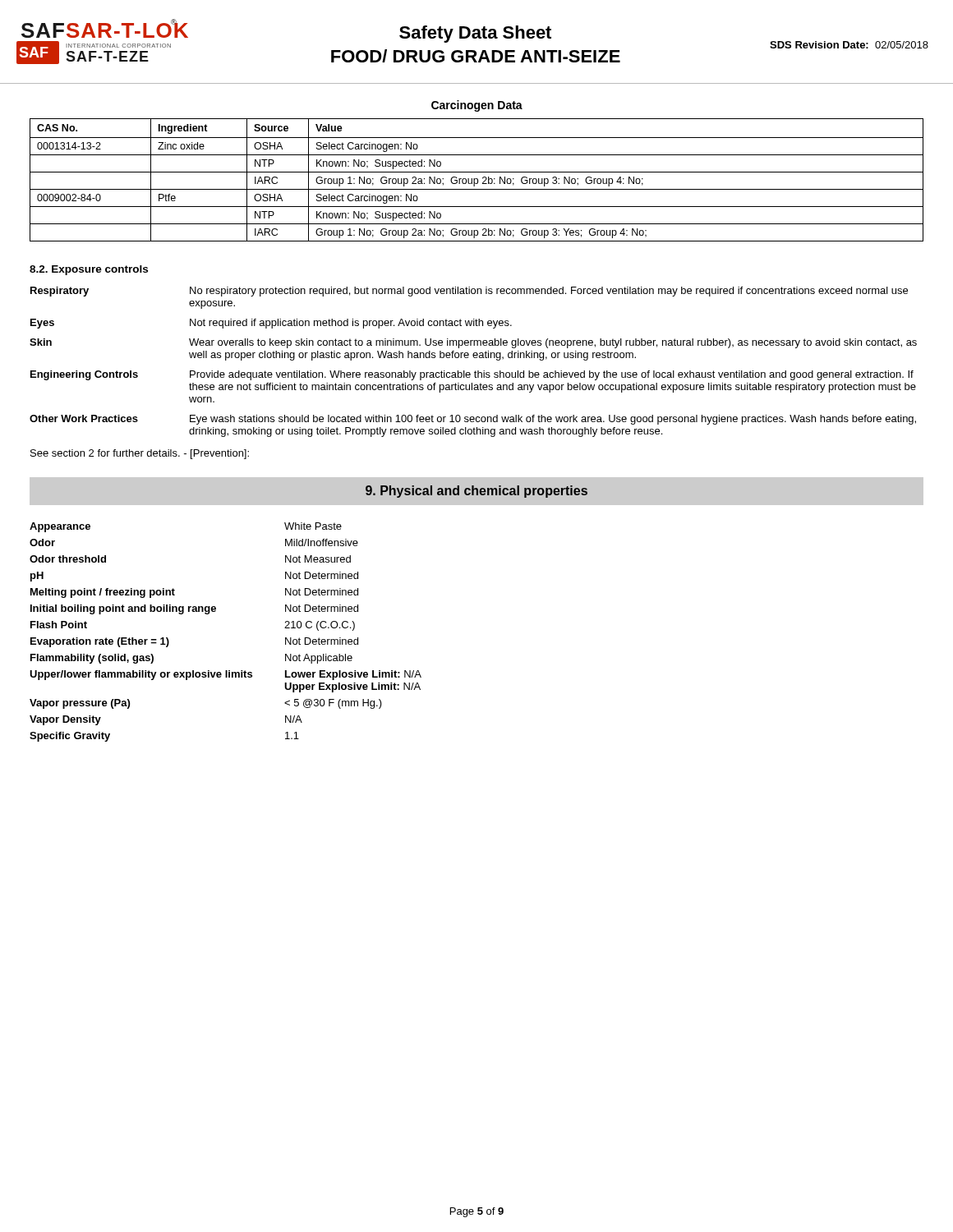
Task: Point to the block beginning "< 5 @30 F (mm"
Action: coord(333,703)
